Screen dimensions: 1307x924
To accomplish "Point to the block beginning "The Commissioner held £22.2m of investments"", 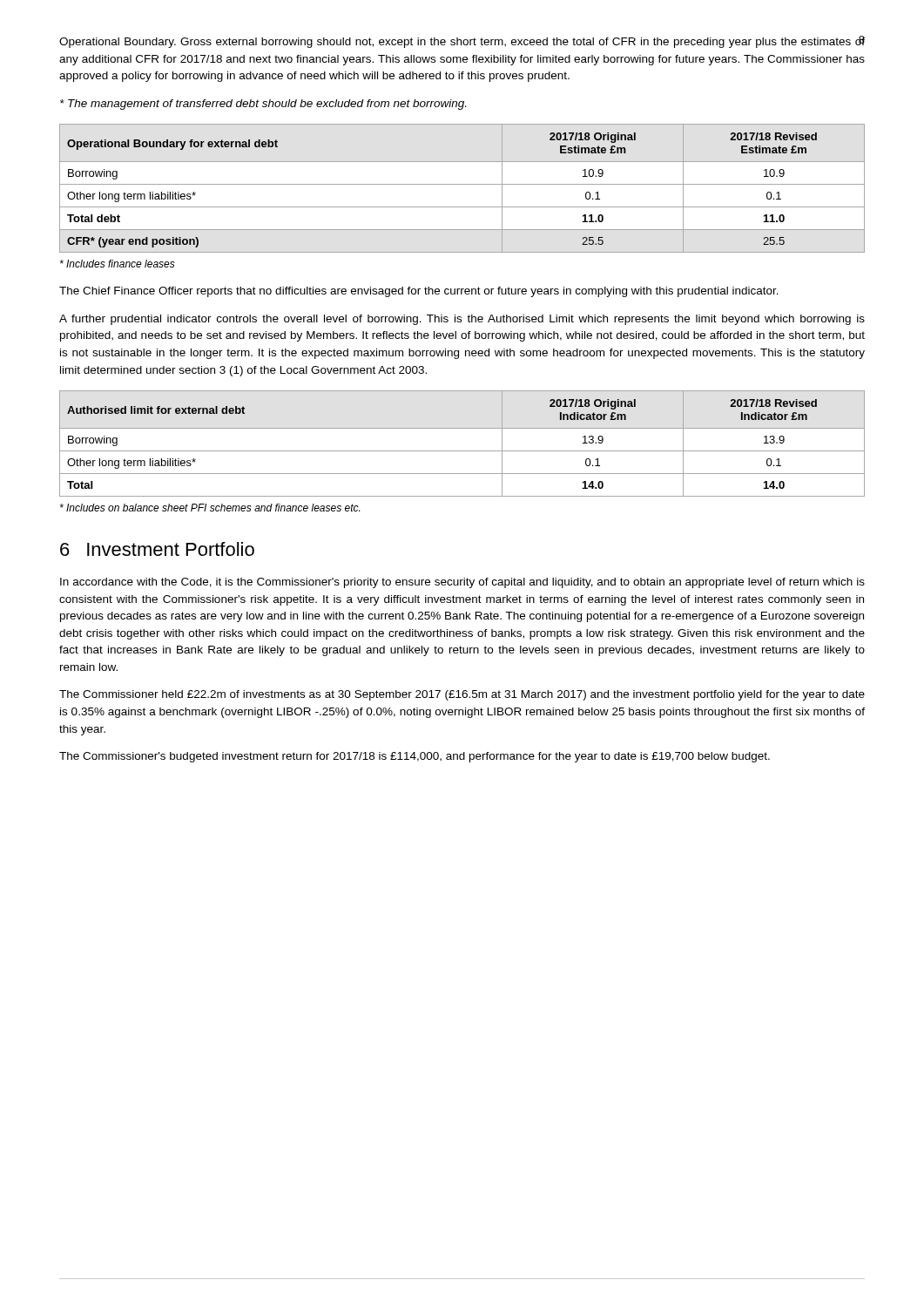I will coord(462,712).
